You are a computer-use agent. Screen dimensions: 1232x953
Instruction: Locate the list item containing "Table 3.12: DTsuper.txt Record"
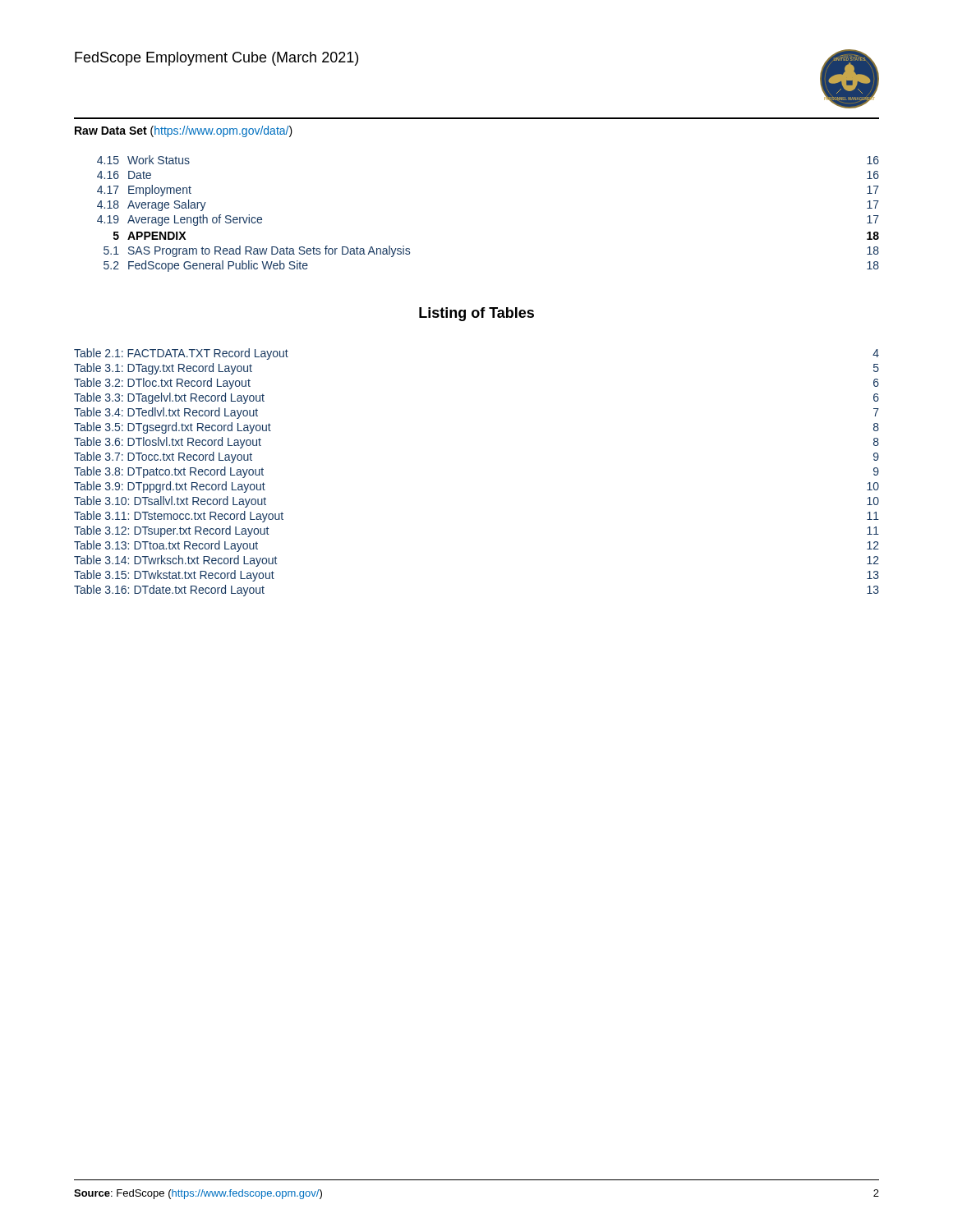(x=174, y=531)
